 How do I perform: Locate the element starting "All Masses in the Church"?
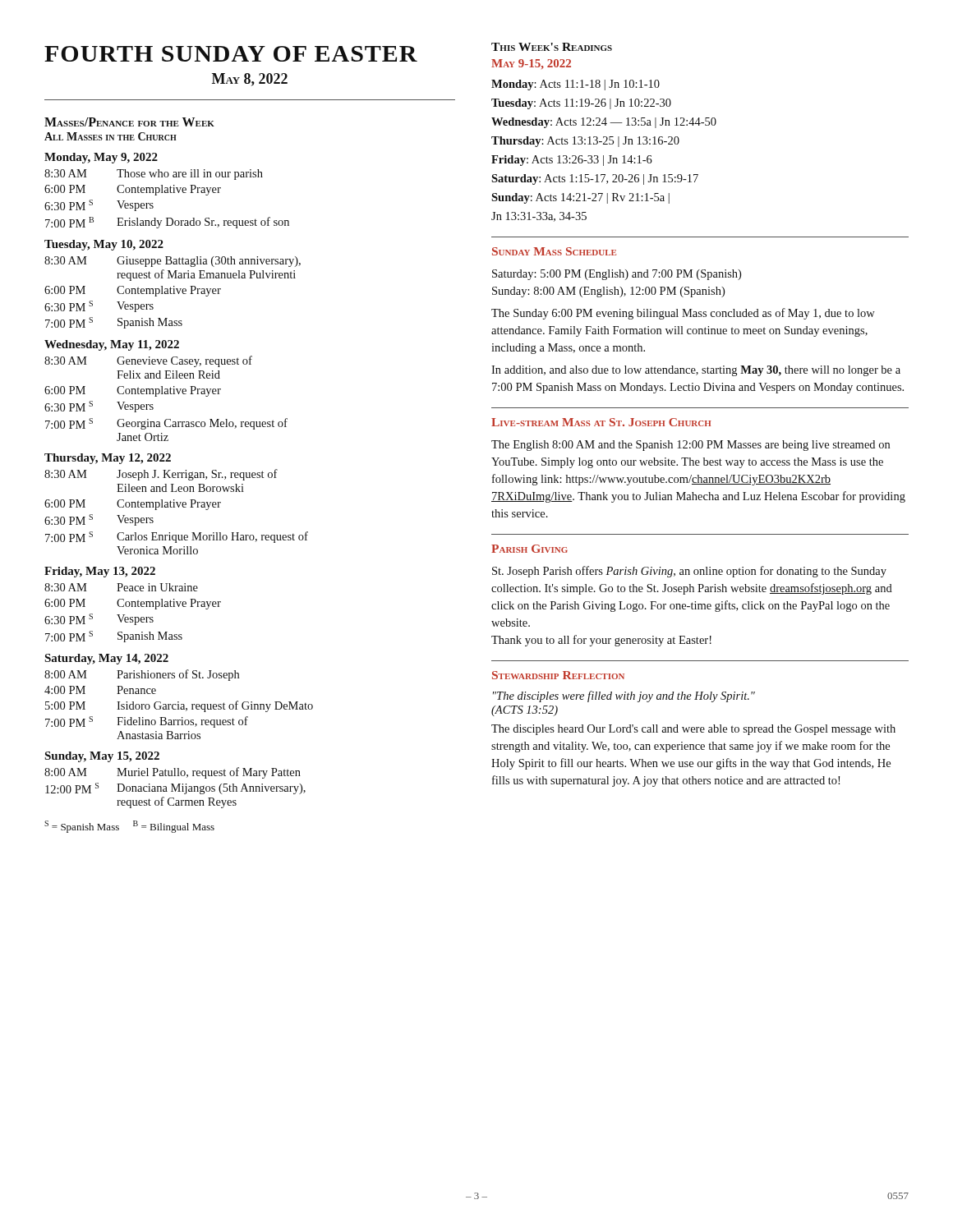pyautogui.click(x=110, y=136)
